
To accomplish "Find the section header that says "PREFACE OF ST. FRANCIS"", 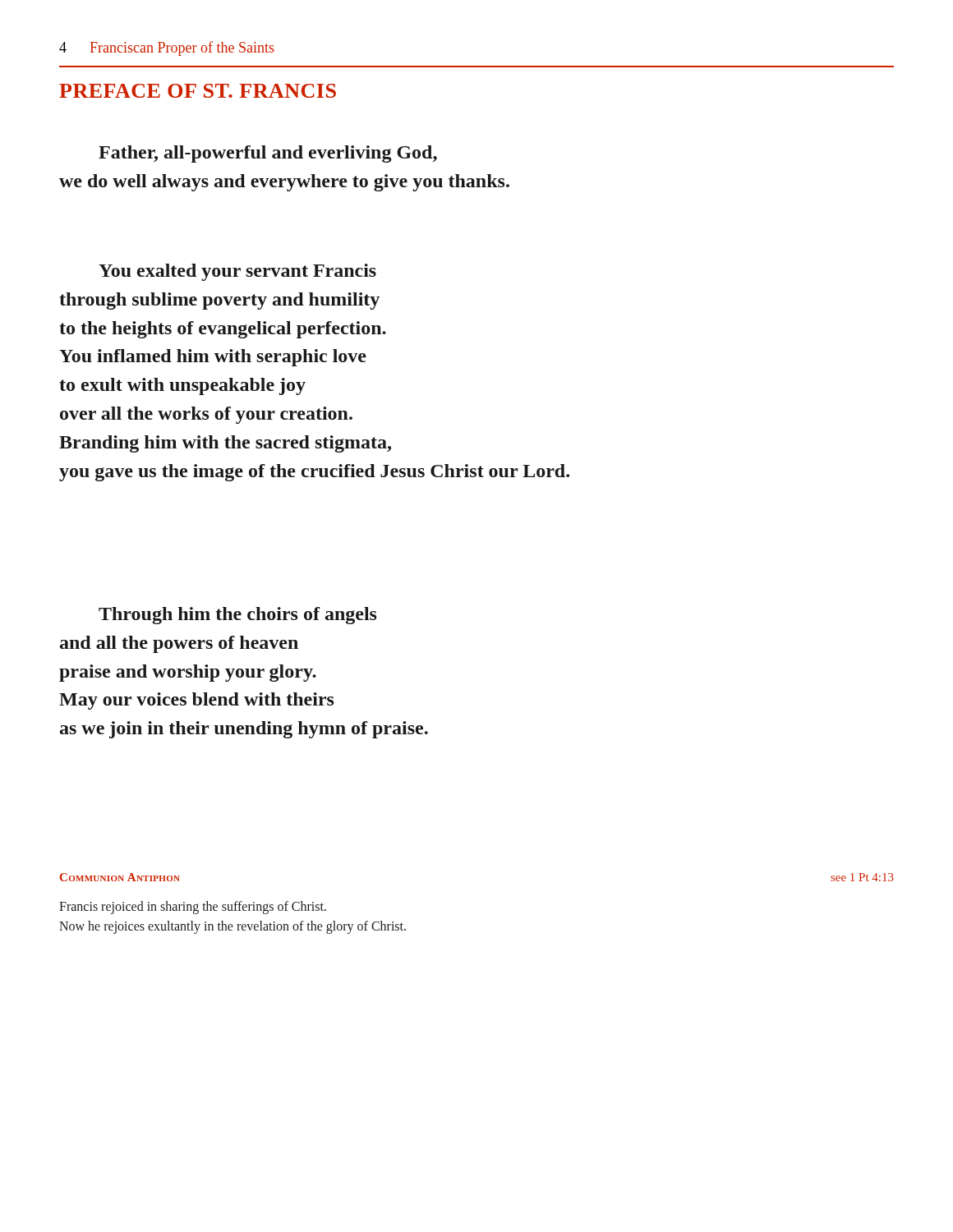I will coord(198,91).
